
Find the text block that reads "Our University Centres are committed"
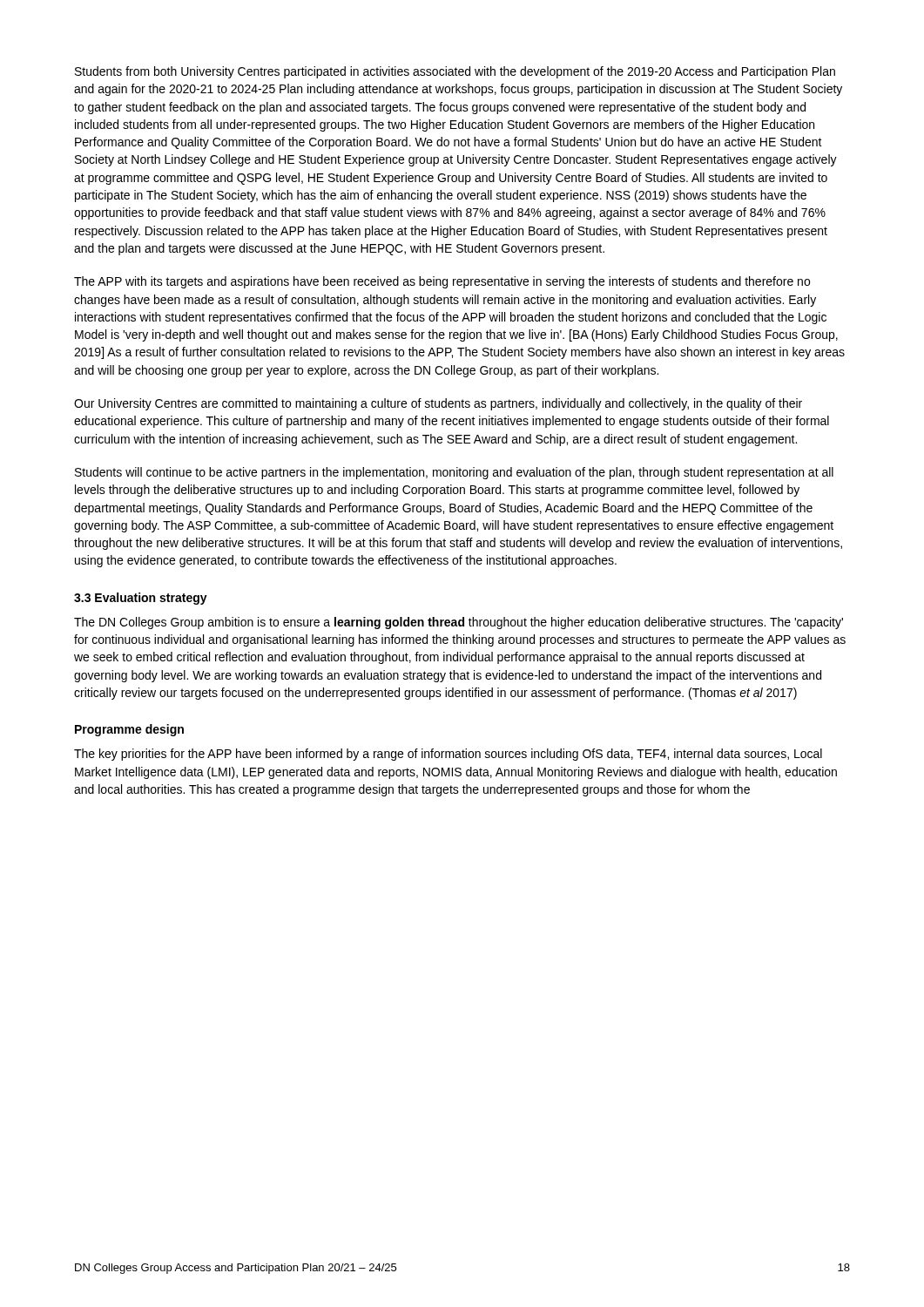coord(462,421)
